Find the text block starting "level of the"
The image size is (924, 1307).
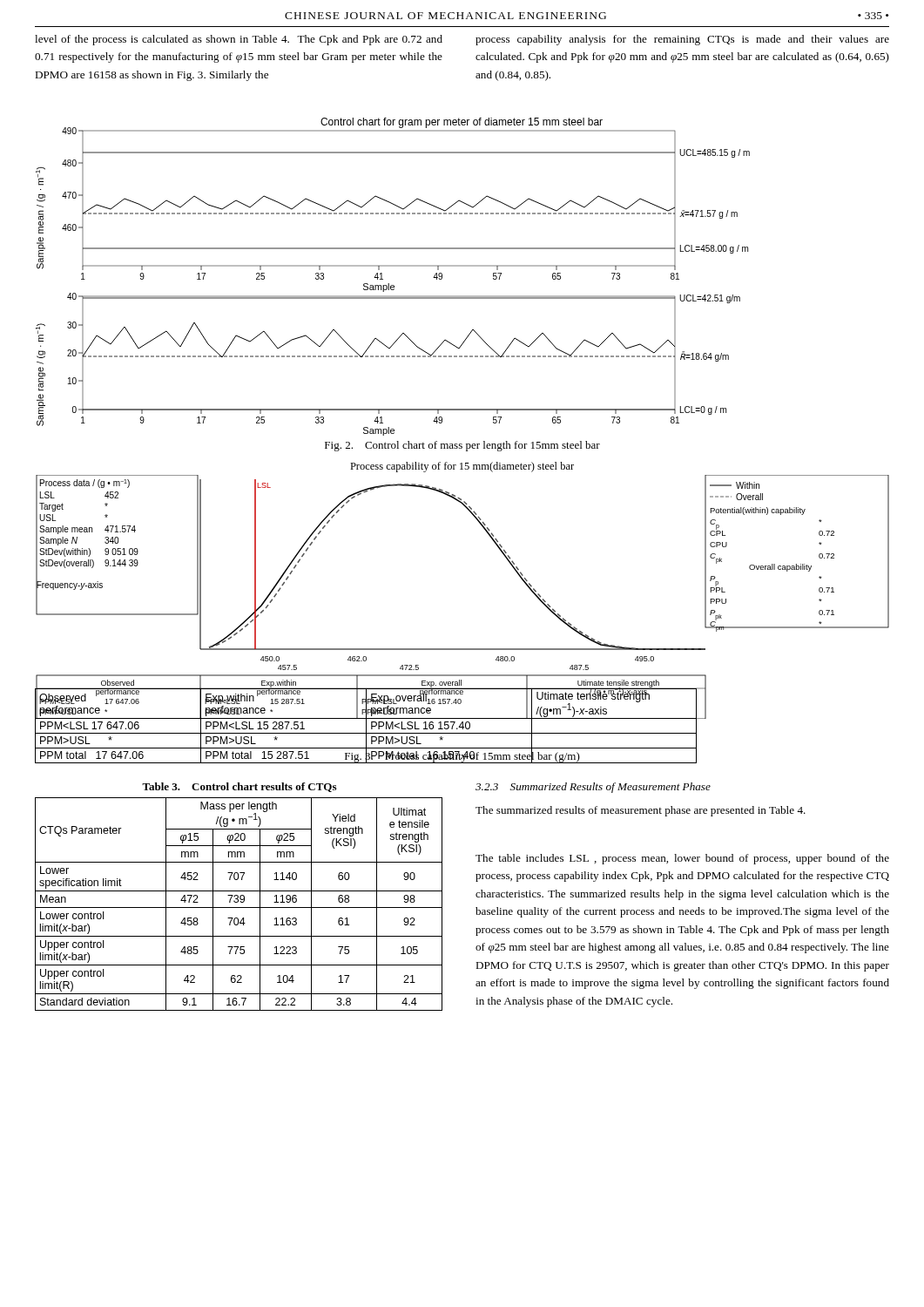click(x=239, y=57)
